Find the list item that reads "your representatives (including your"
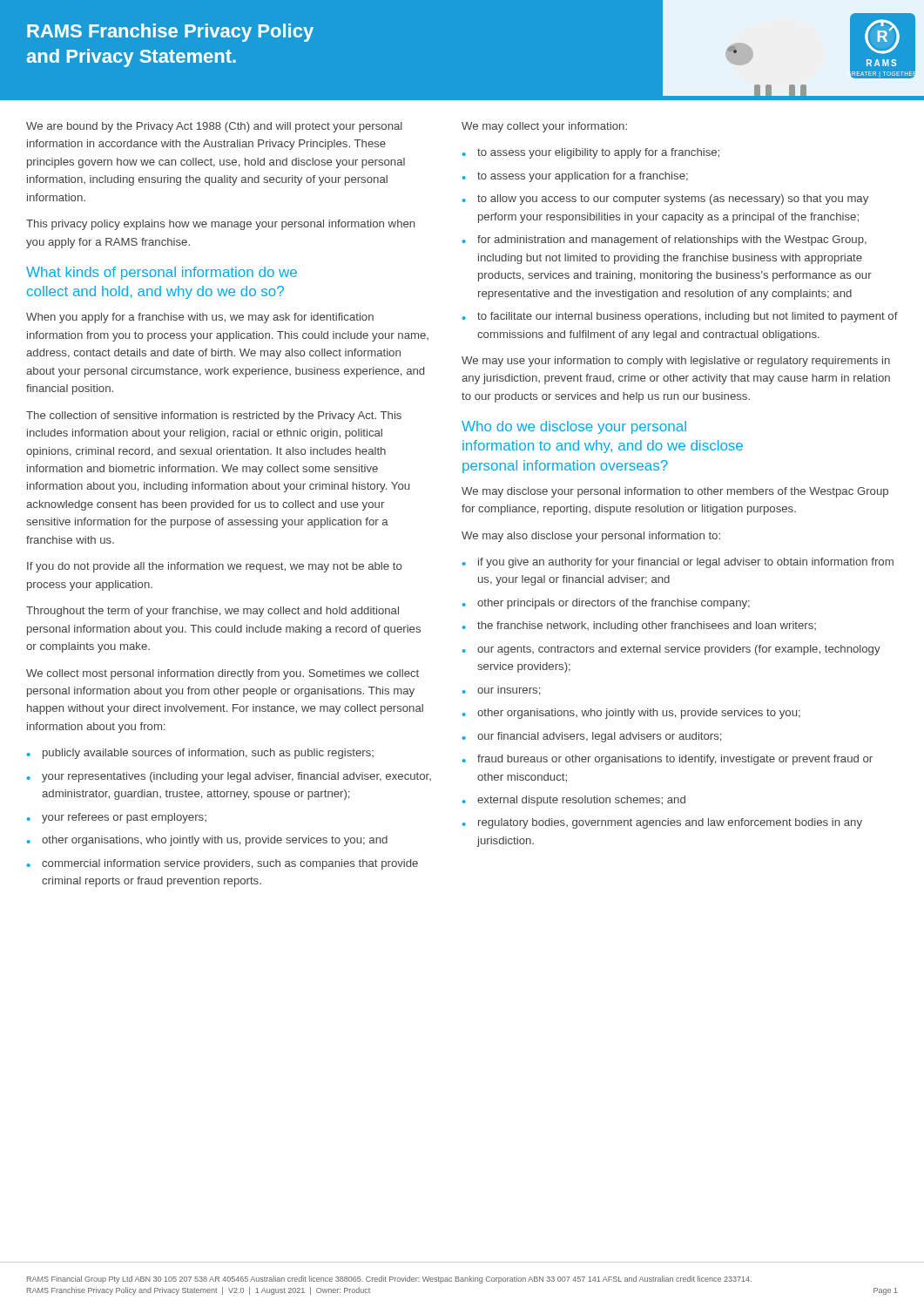This screenshot has width=924, height=1307. click(237, 785)
